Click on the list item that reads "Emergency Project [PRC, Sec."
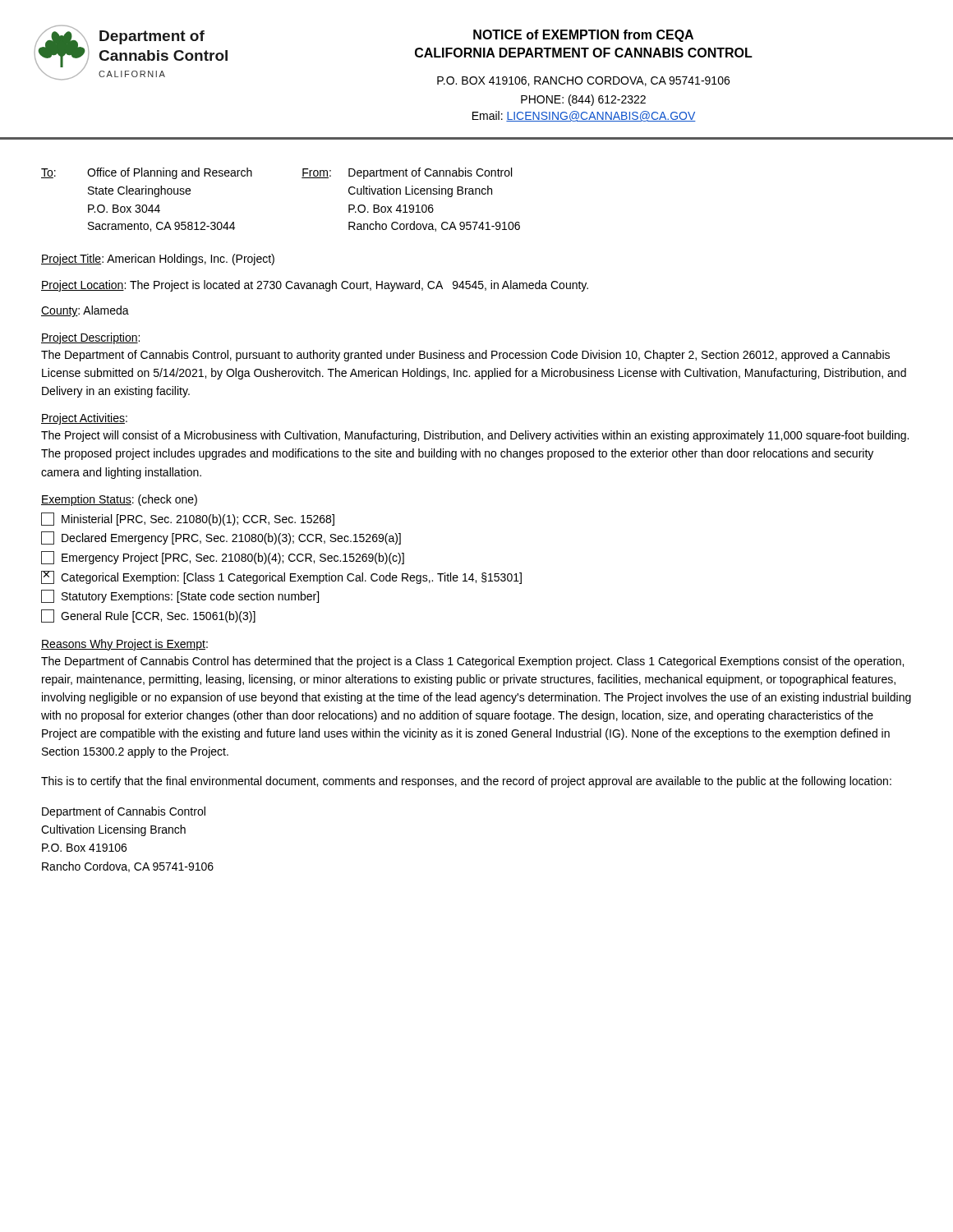 point(223,558)
